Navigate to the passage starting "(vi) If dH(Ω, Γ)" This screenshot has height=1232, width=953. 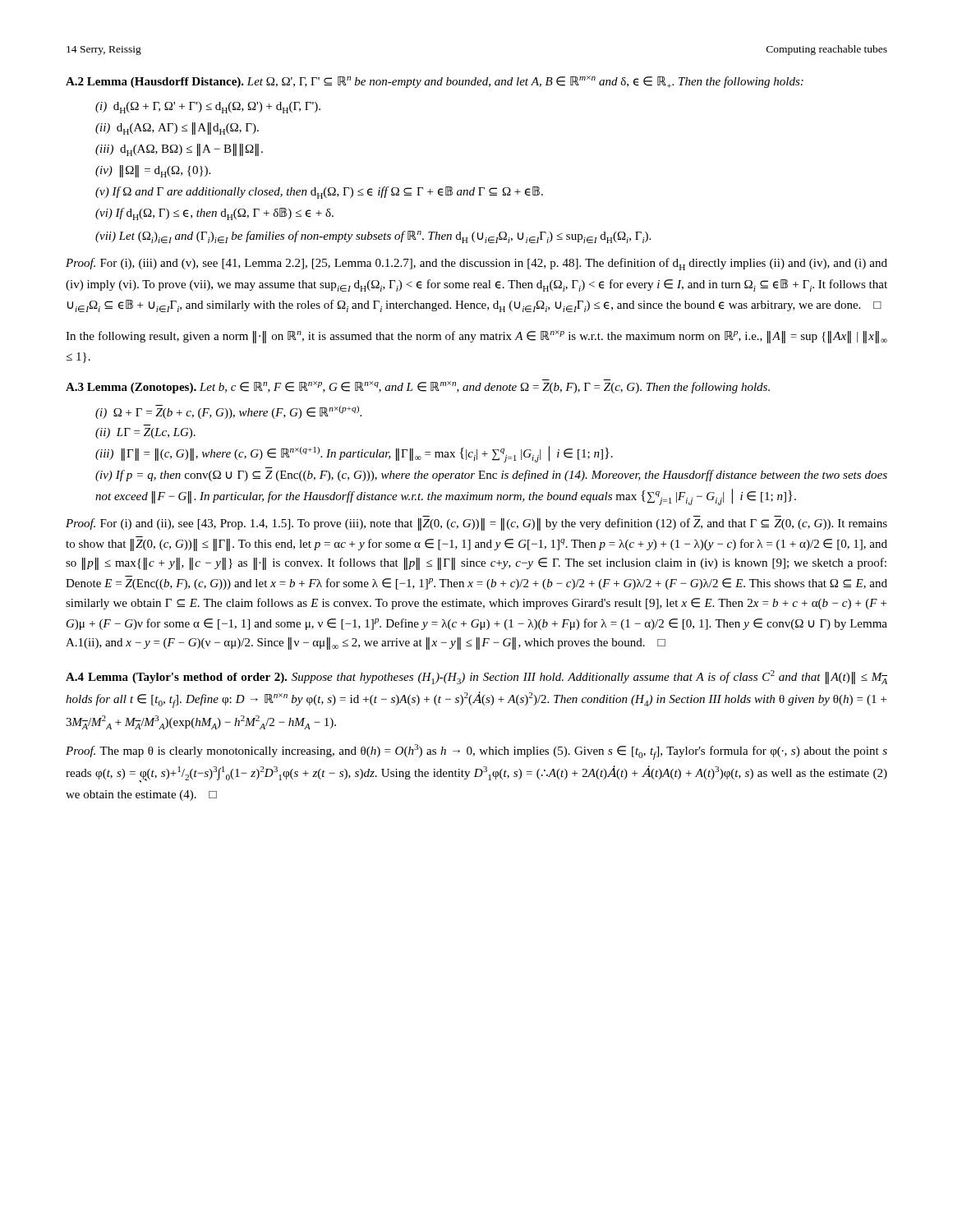[215, 214]
